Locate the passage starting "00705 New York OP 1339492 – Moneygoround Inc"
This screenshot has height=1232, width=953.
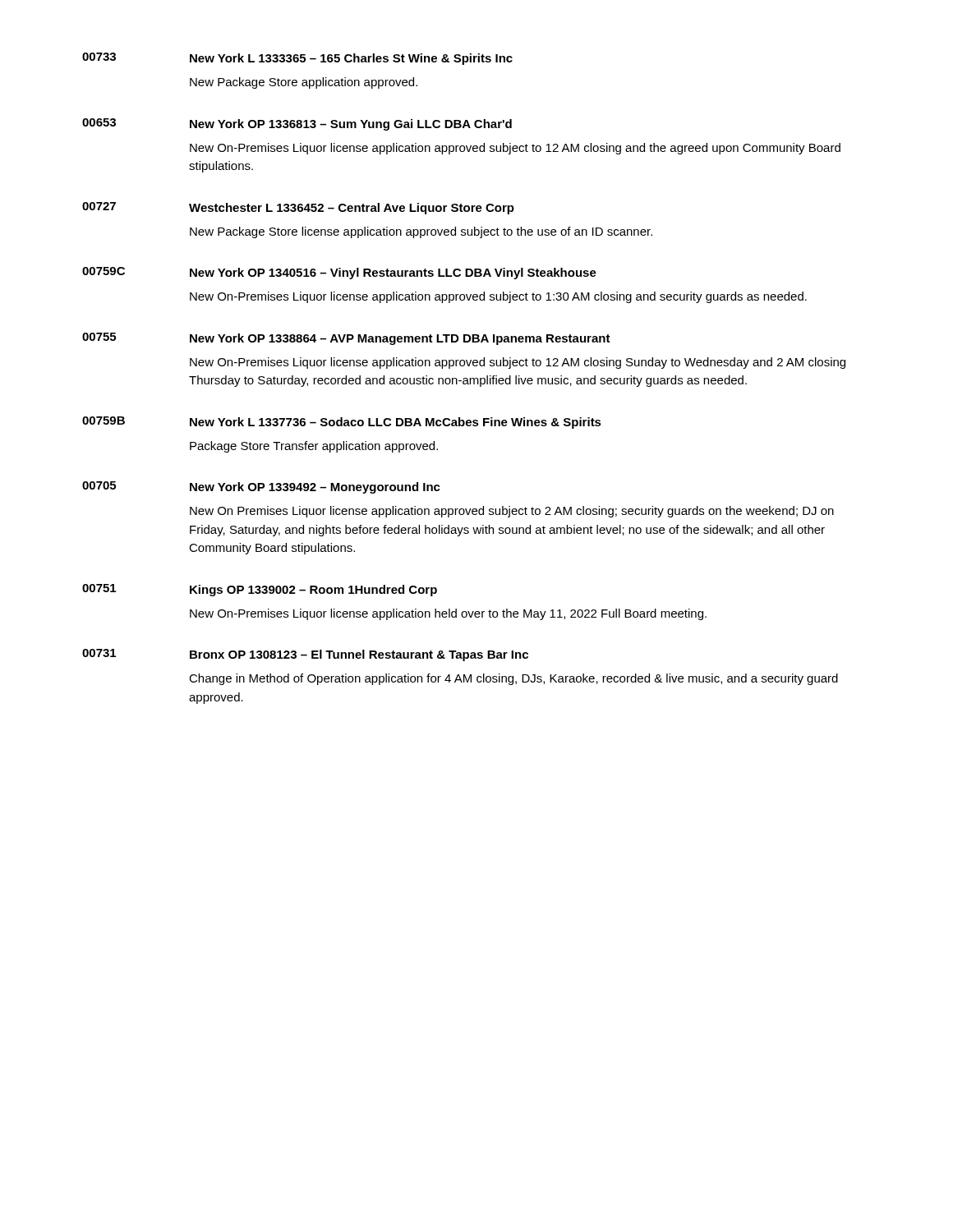tap(476, 518)
